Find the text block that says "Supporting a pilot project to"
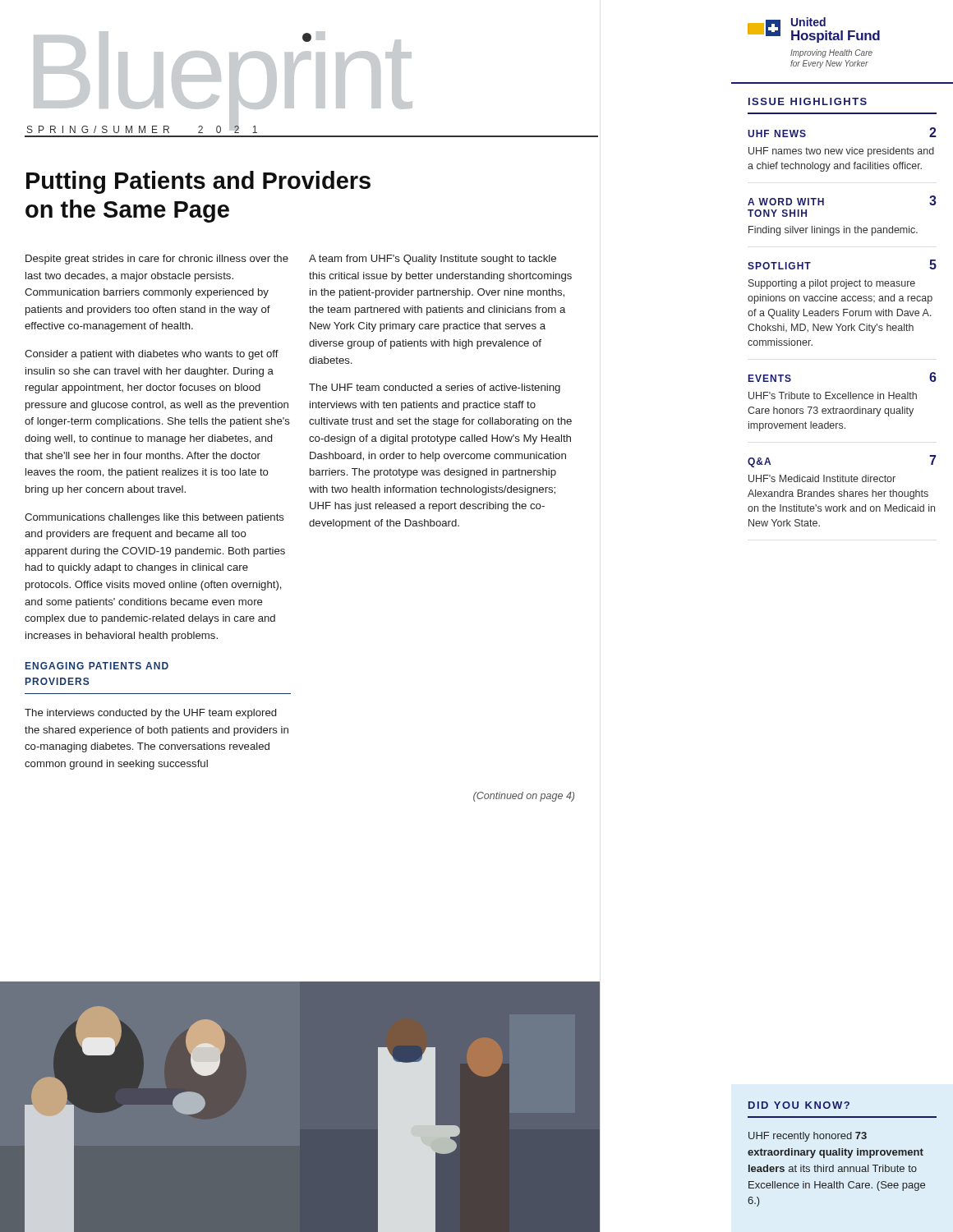Viewport: 953px width, 1232px height. point(840,313)
